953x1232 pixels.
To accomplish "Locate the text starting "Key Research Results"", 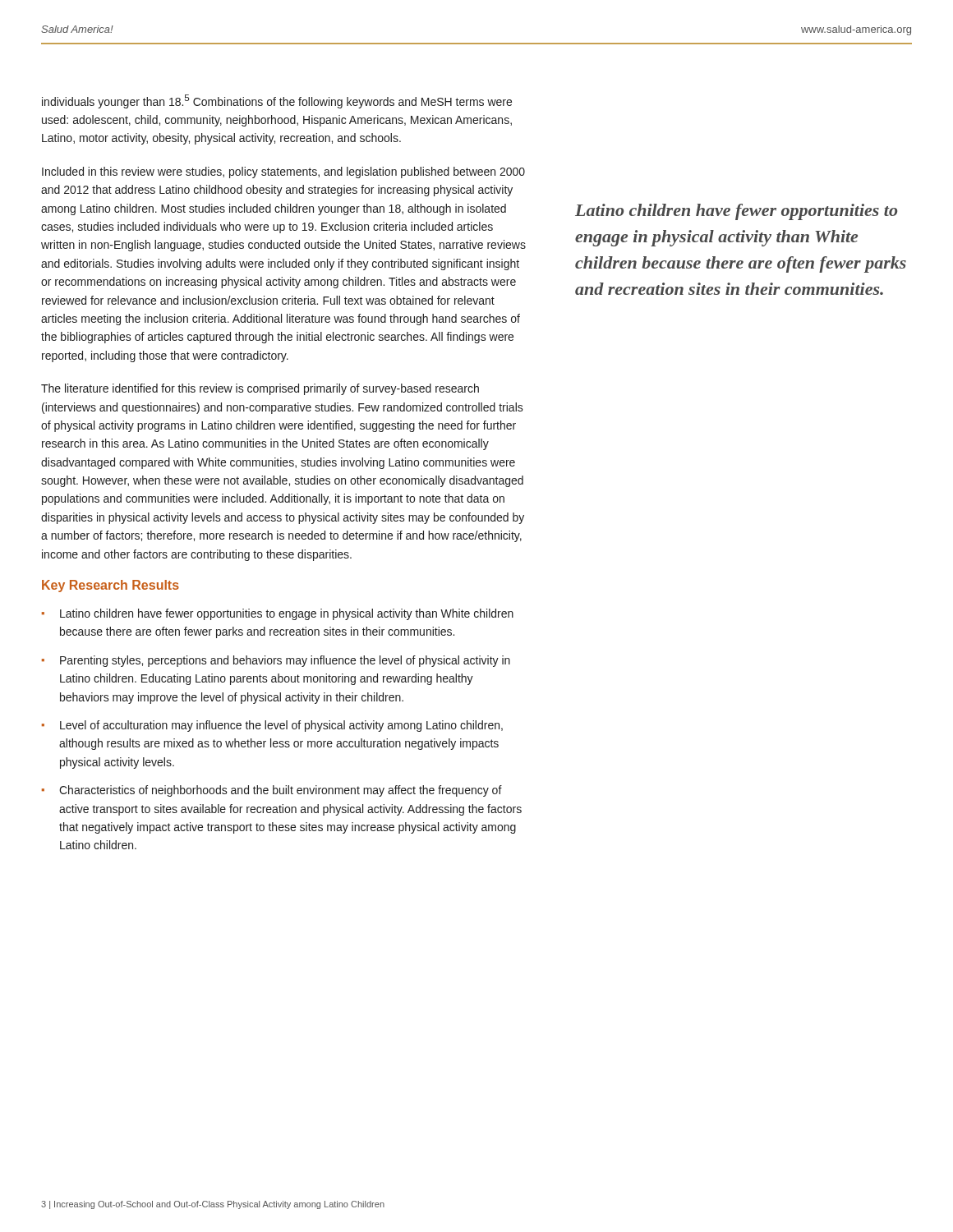I will 110,585.
